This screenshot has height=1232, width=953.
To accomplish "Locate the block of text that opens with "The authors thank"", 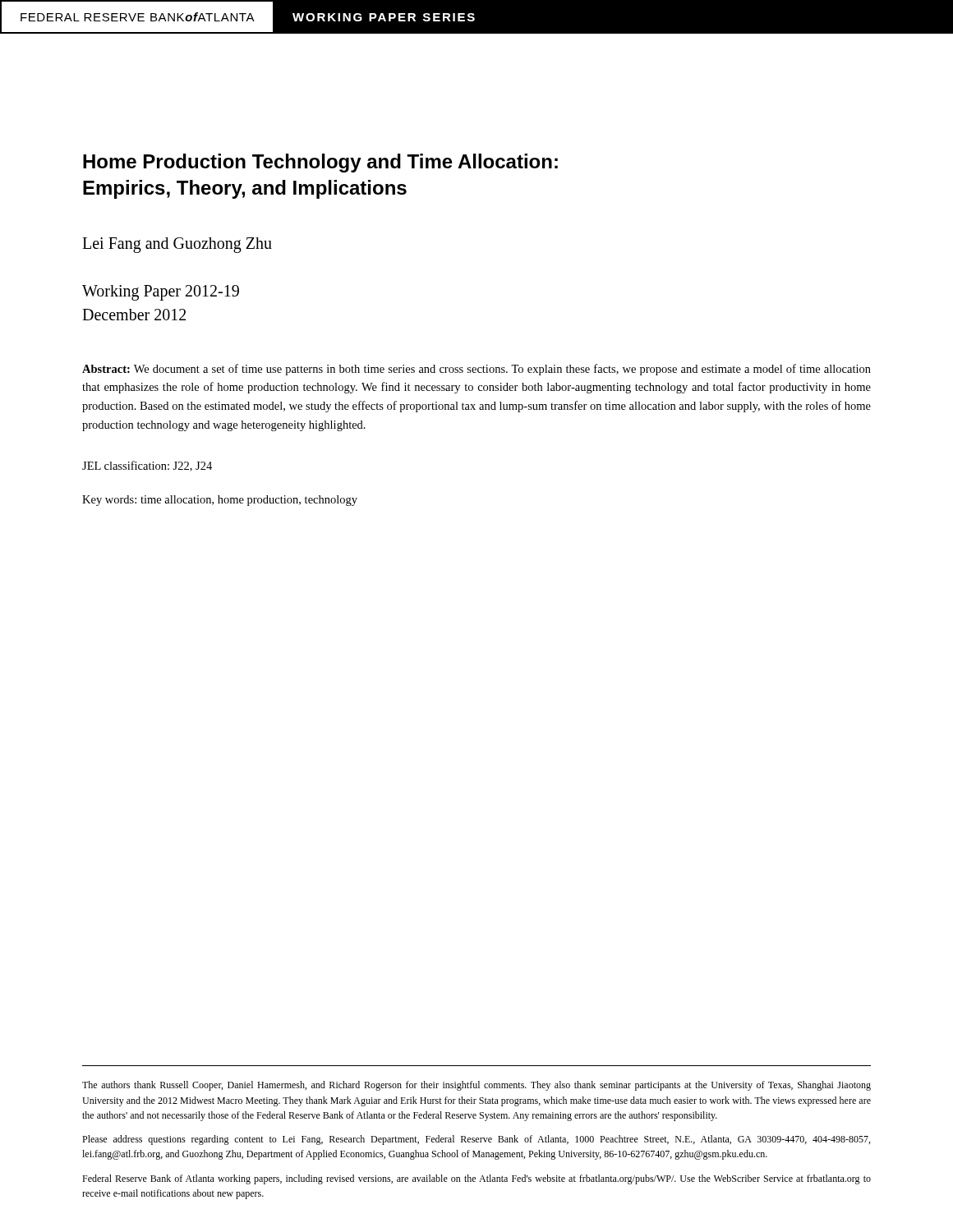I will click(476, 1100).
